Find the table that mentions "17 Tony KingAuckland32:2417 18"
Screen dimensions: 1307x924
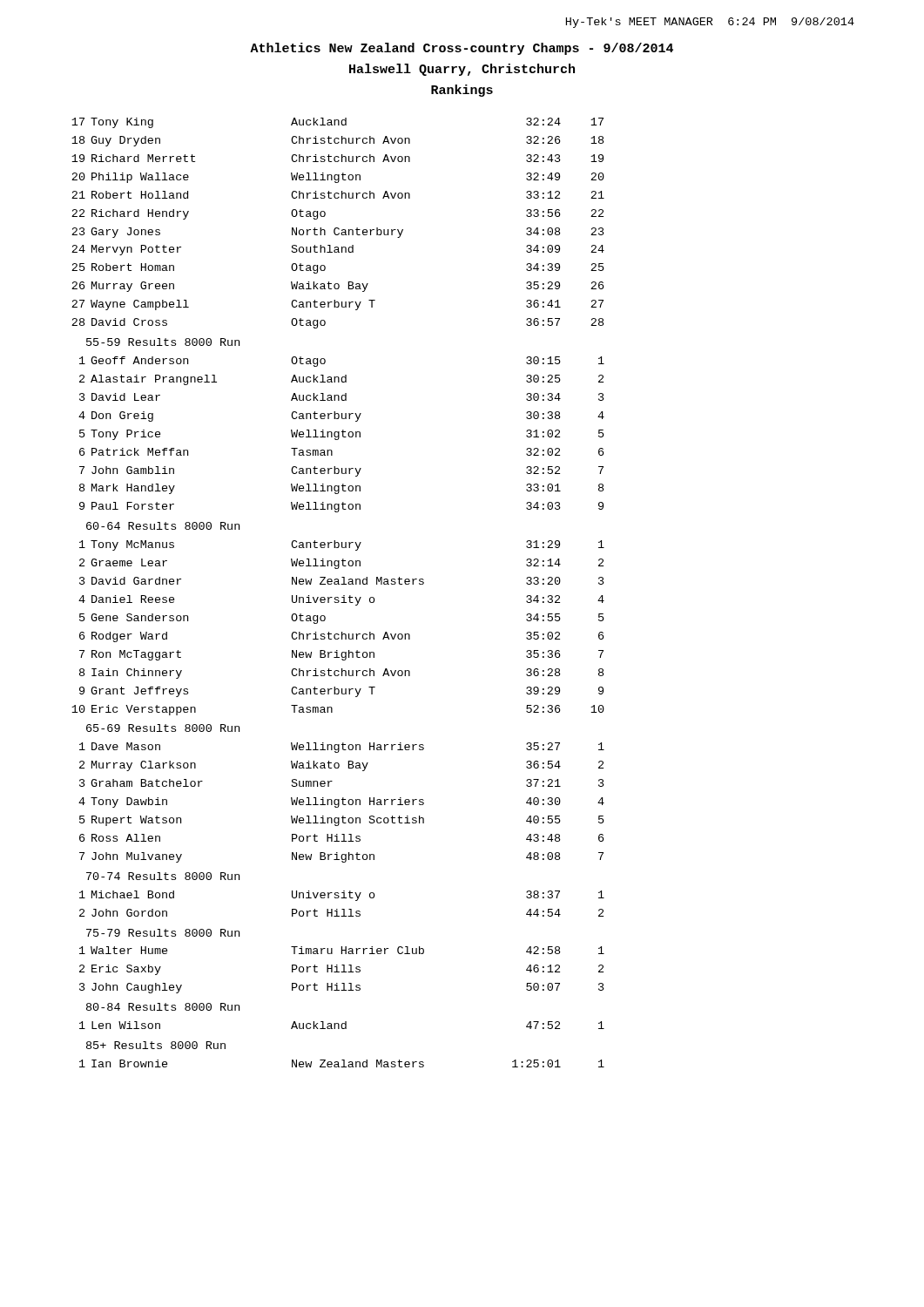tap(462, 594)
